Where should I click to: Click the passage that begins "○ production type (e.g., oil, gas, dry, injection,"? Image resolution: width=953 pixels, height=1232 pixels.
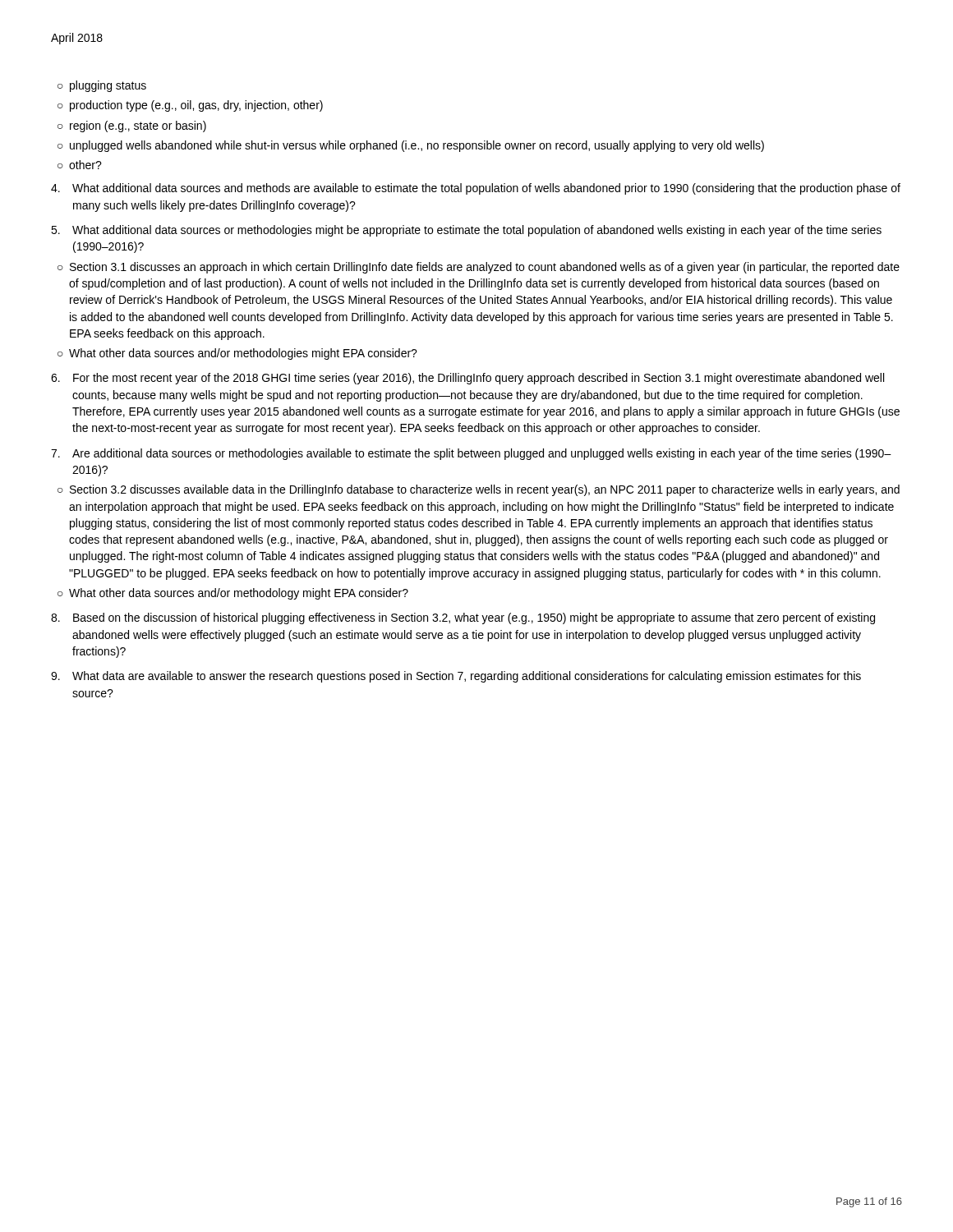coord(190,106)
